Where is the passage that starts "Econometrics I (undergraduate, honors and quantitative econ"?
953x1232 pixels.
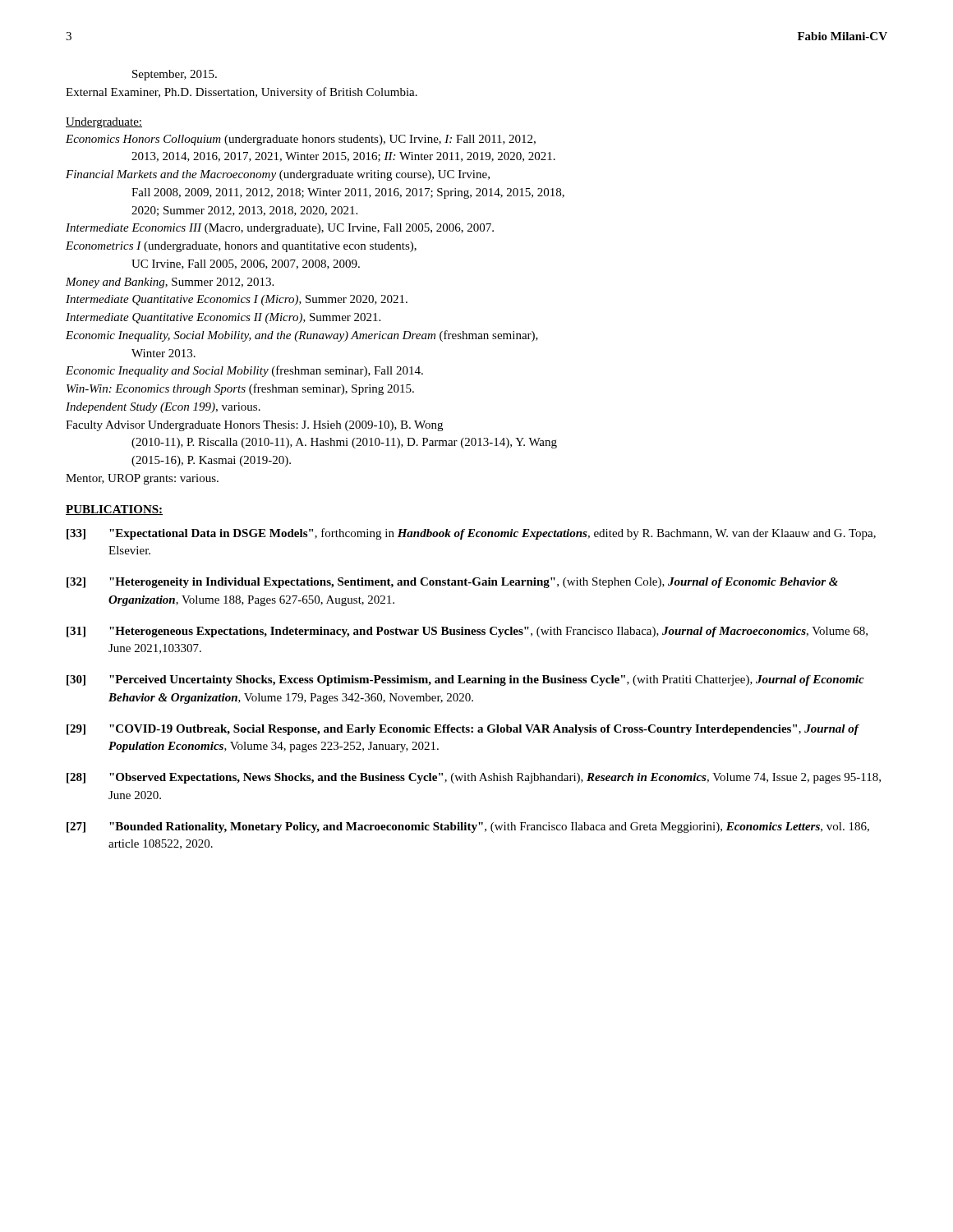coord(241,247)
